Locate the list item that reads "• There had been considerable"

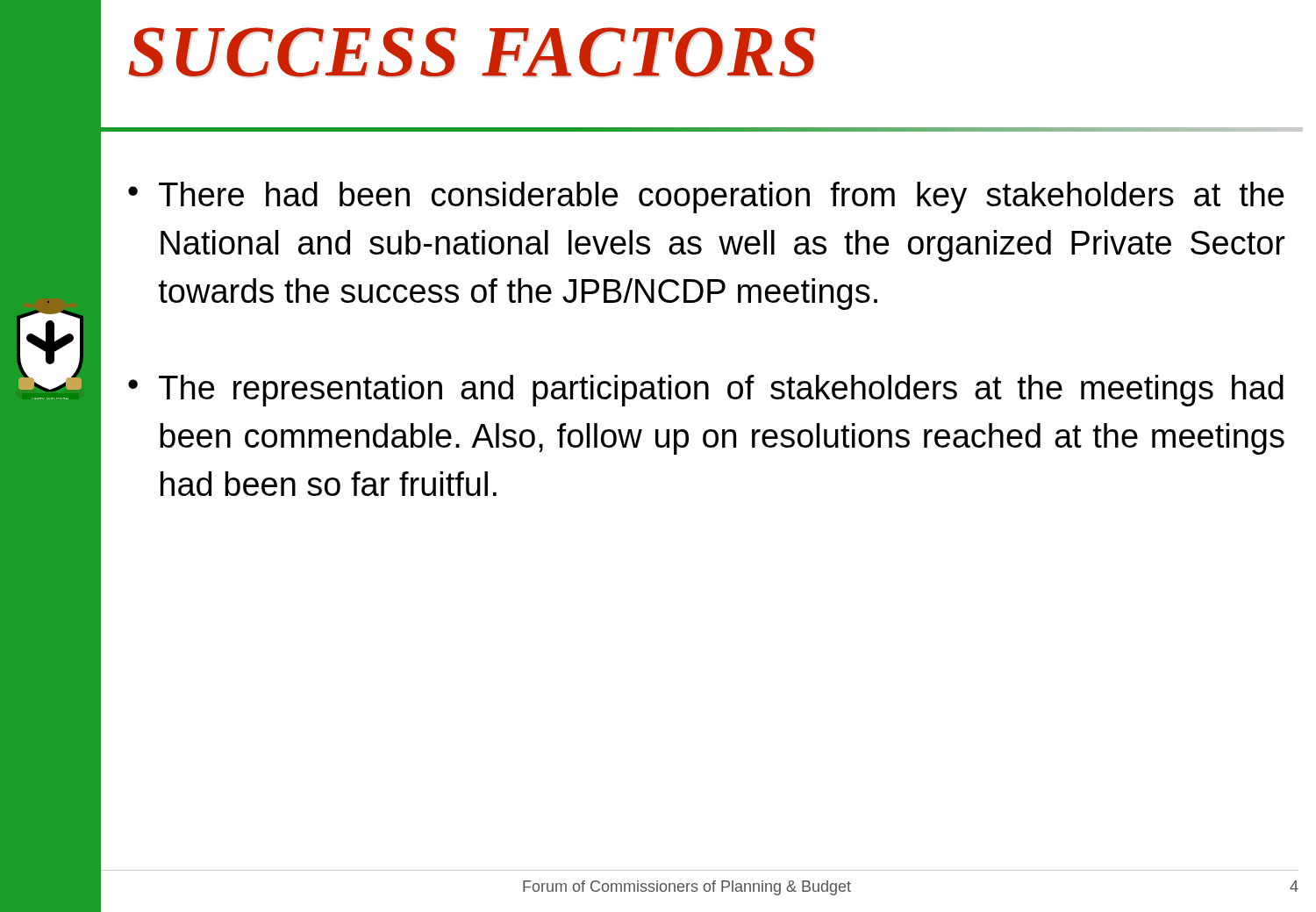pos(706,244)
